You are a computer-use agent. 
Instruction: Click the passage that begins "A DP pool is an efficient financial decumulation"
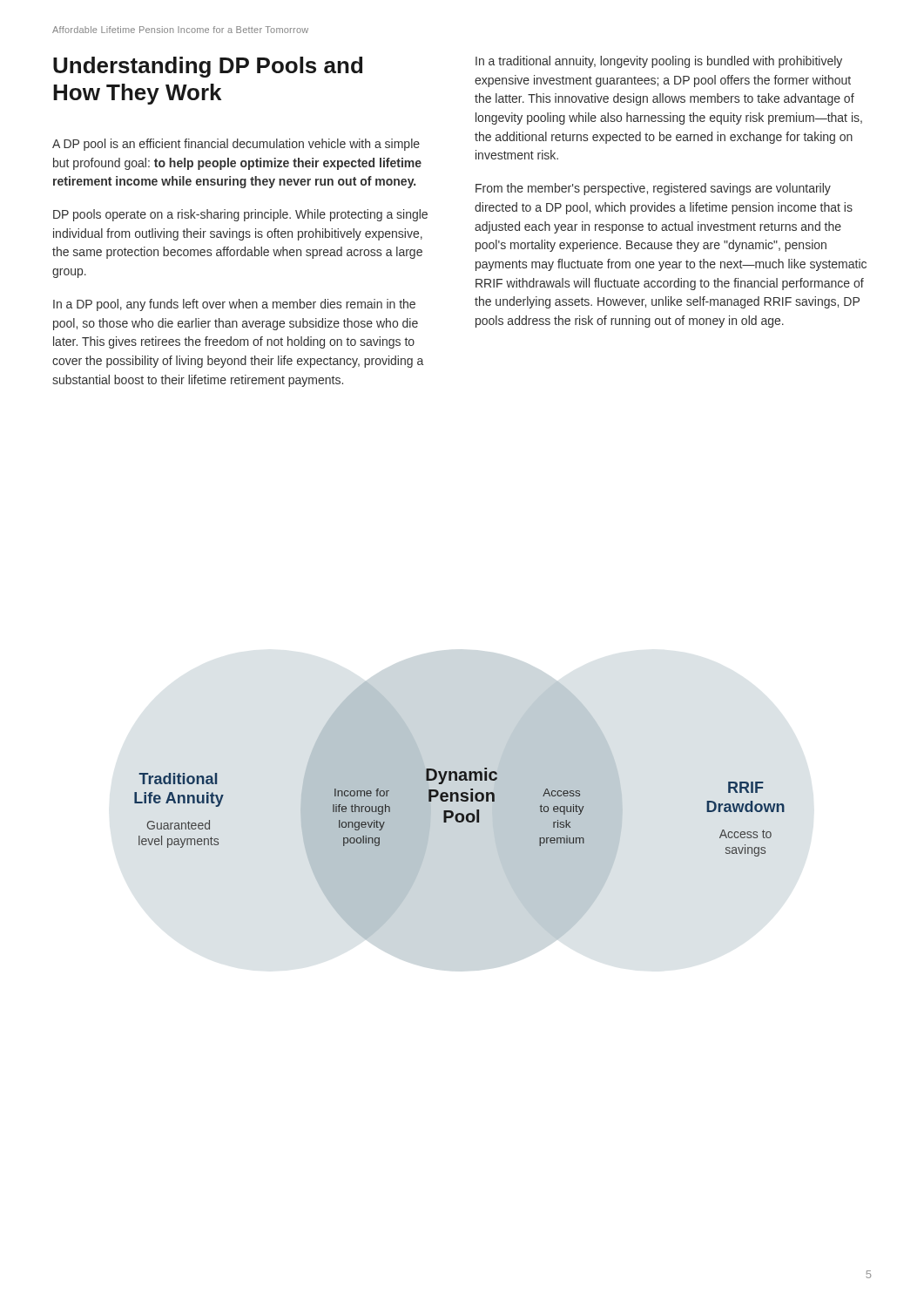click(x=244, y=262)
